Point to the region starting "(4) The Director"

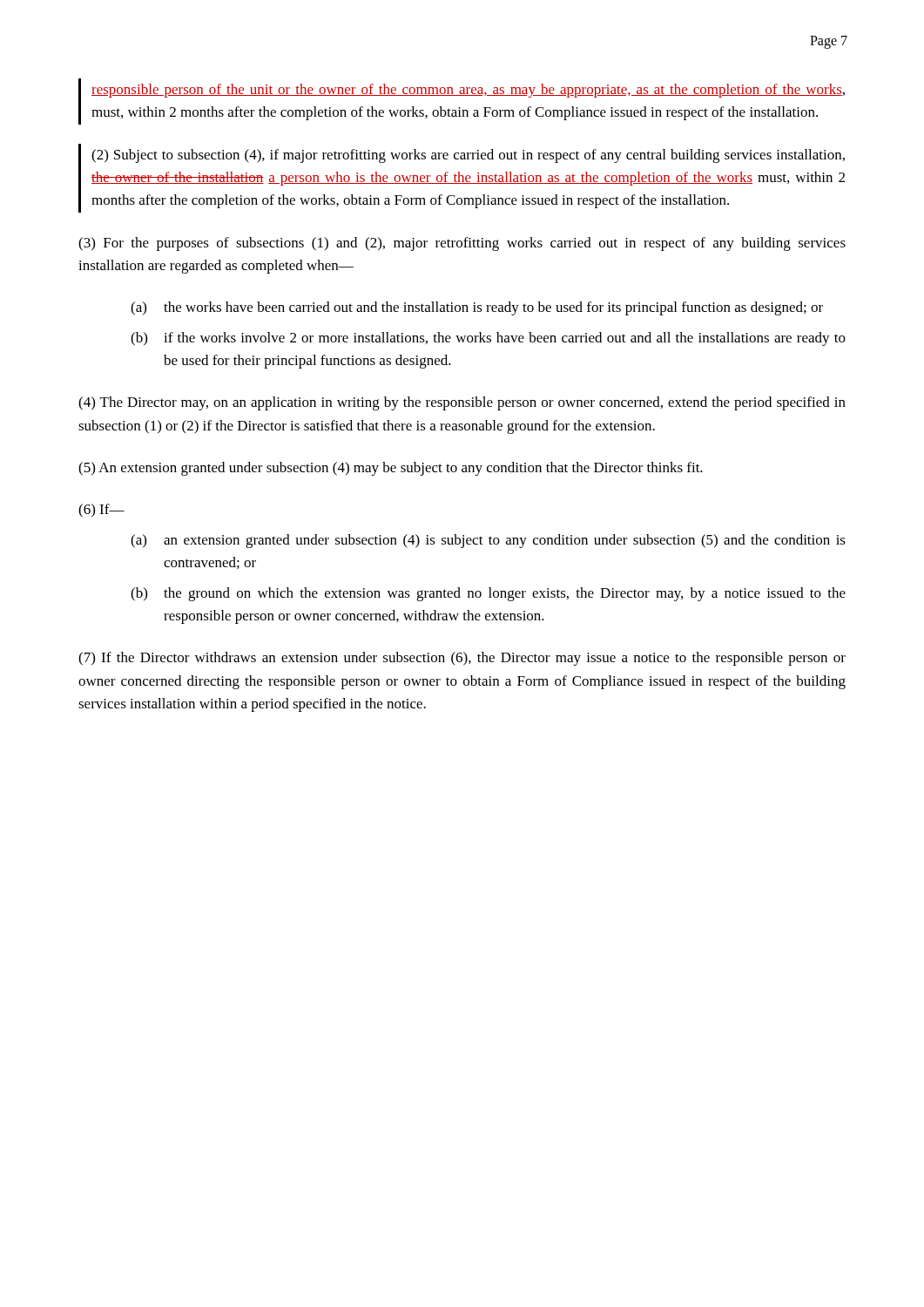(x=462, y=414)
